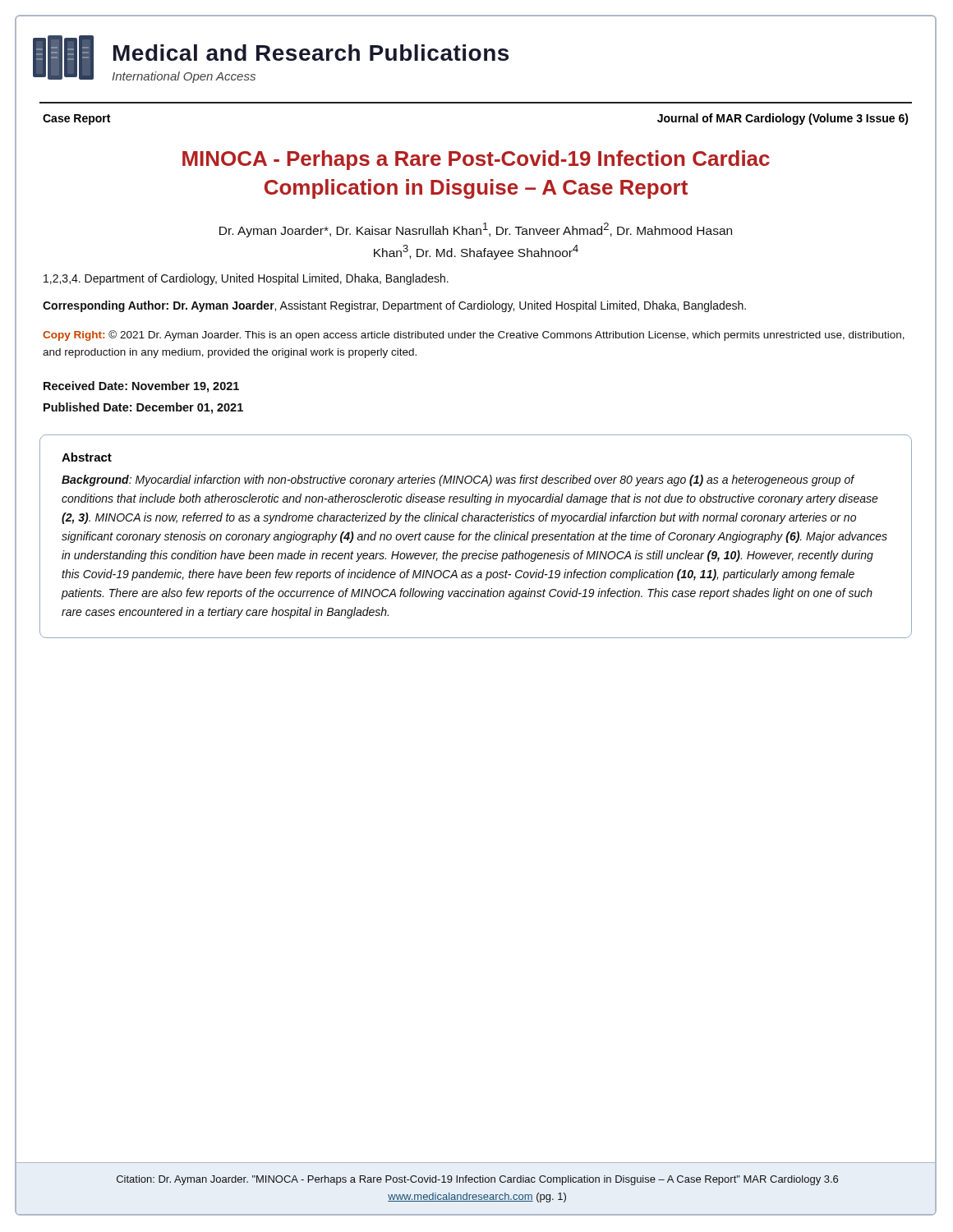Viewport: 953px width, 1232px height.
Task: Where is the passage that starts "Dr. Ayman Joarder*, Dr. Kaisar Nasrullah Khan1,"?
Action: (x=476, y=240)
